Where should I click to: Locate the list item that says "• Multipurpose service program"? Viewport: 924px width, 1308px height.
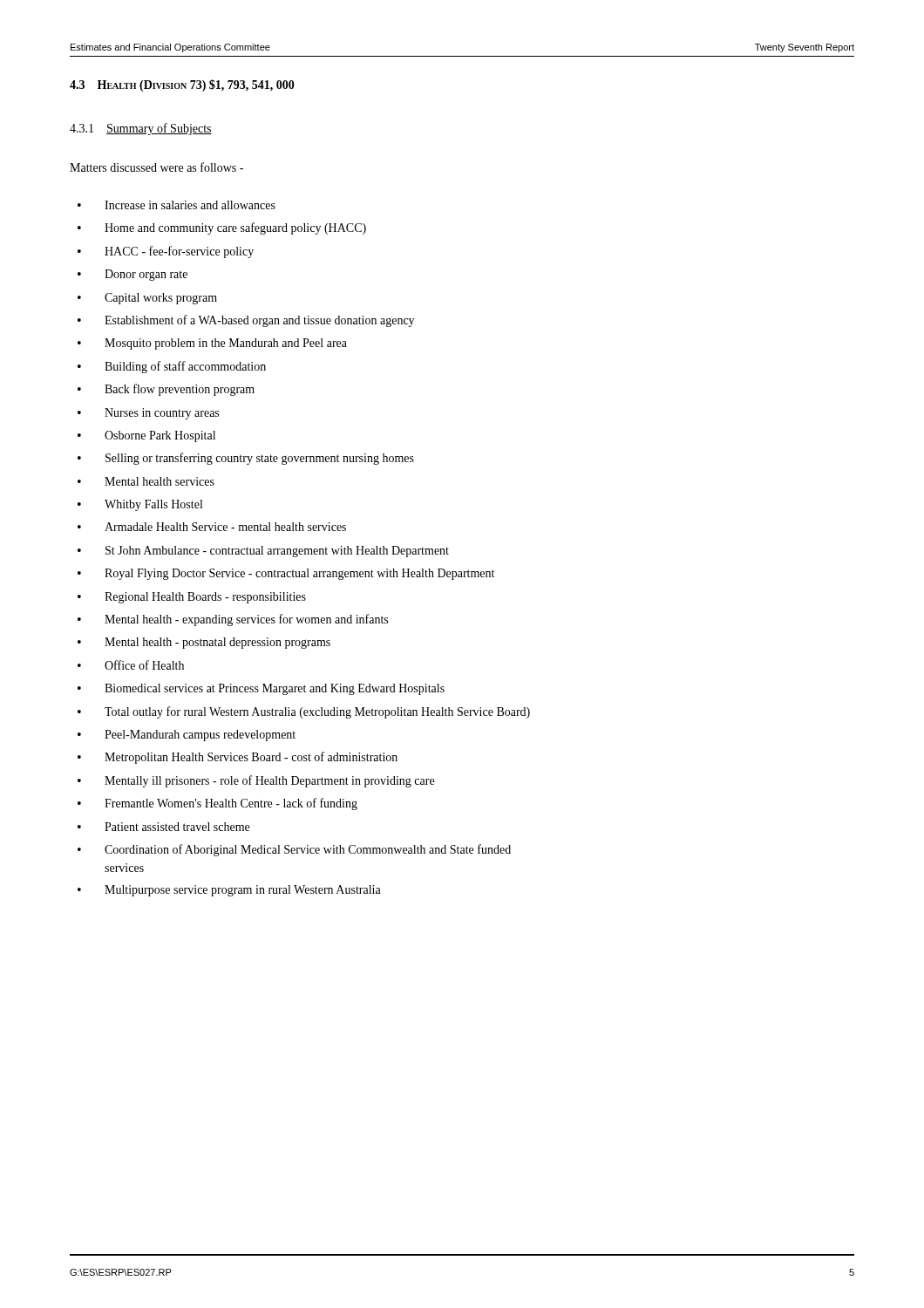(229, 891)
